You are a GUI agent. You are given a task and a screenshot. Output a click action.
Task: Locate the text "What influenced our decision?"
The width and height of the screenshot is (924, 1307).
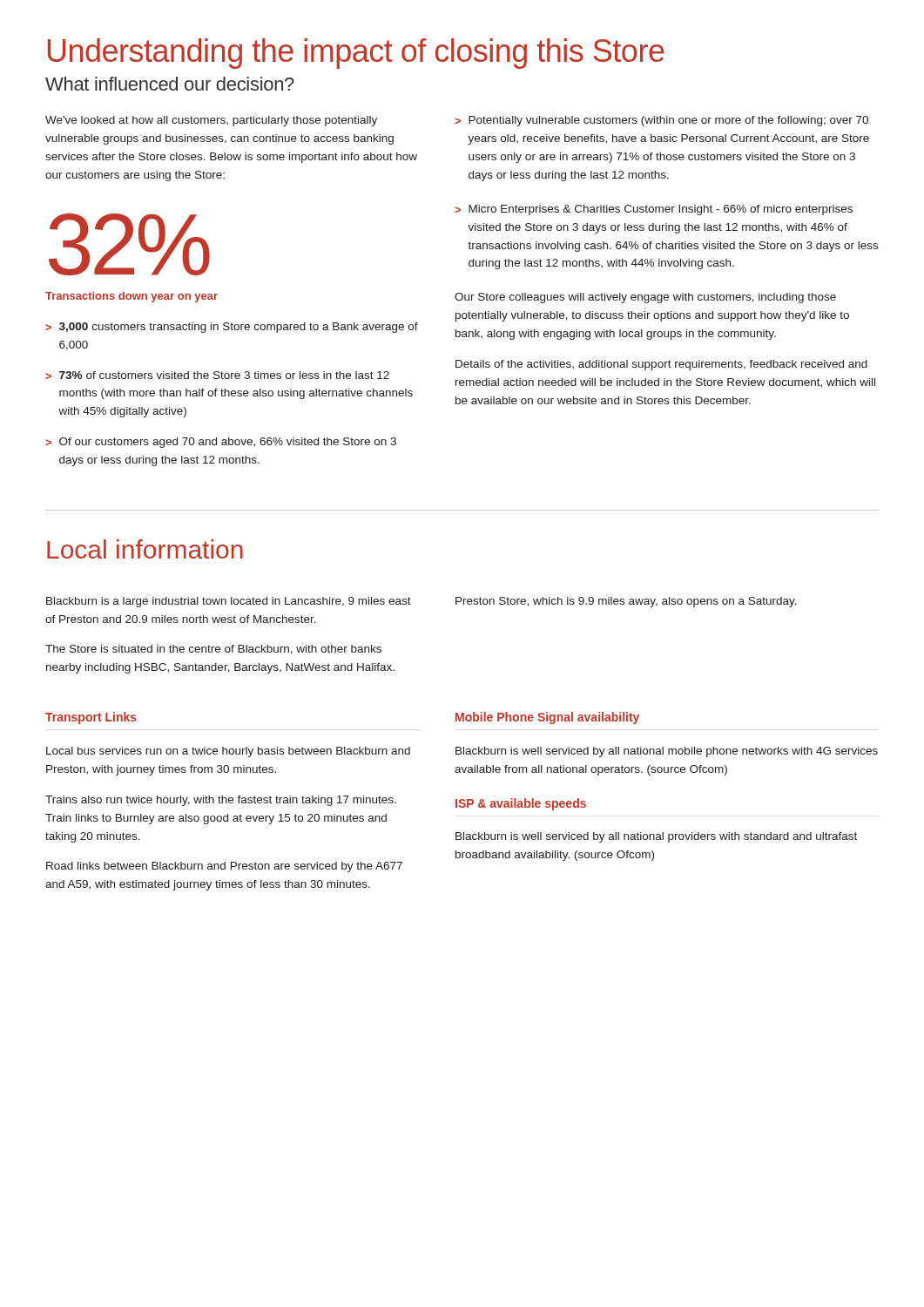pos(170,84)
